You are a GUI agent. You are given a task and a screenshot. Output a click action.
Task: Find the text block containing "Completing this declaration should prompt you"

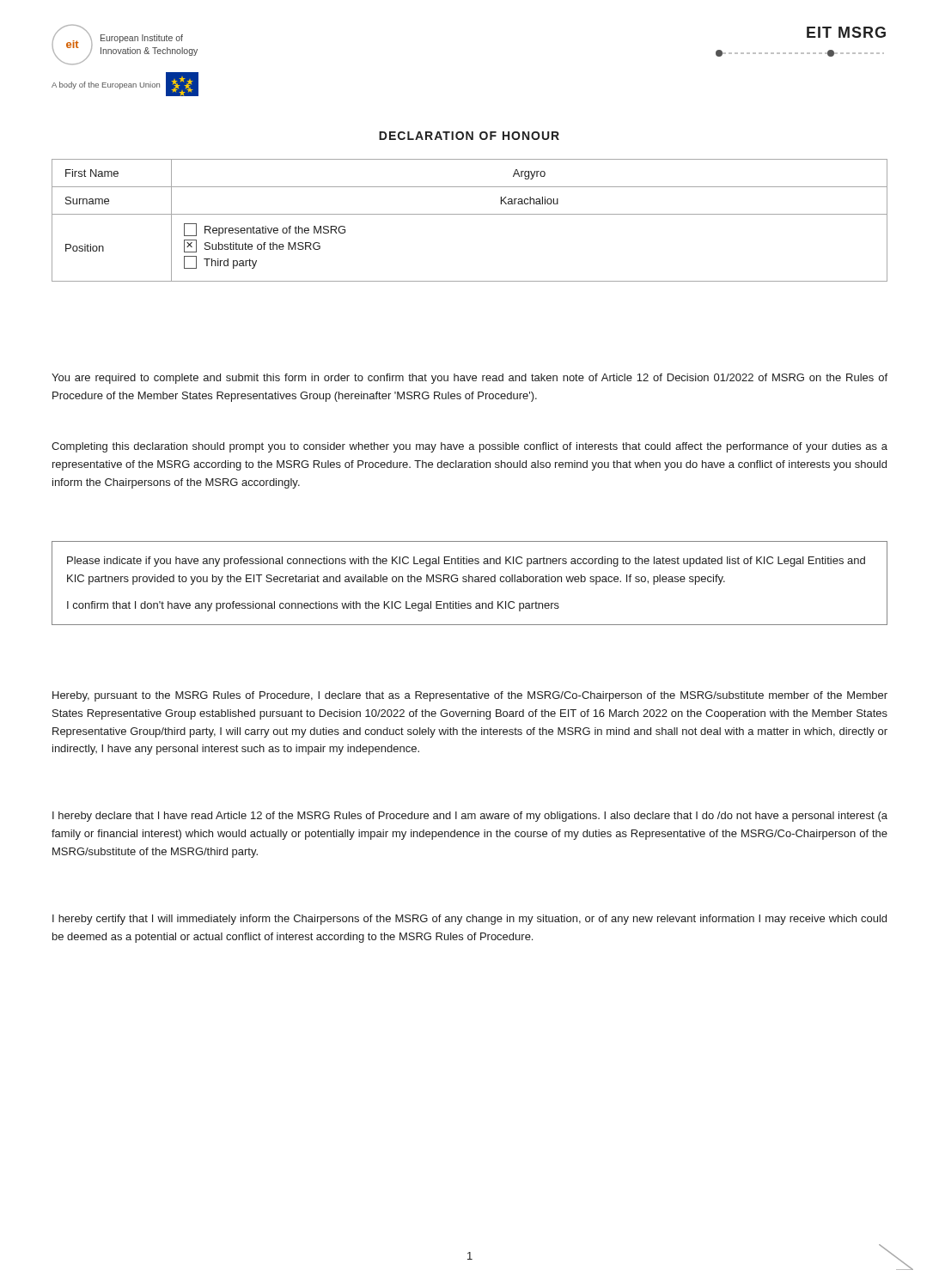[470, 464]
